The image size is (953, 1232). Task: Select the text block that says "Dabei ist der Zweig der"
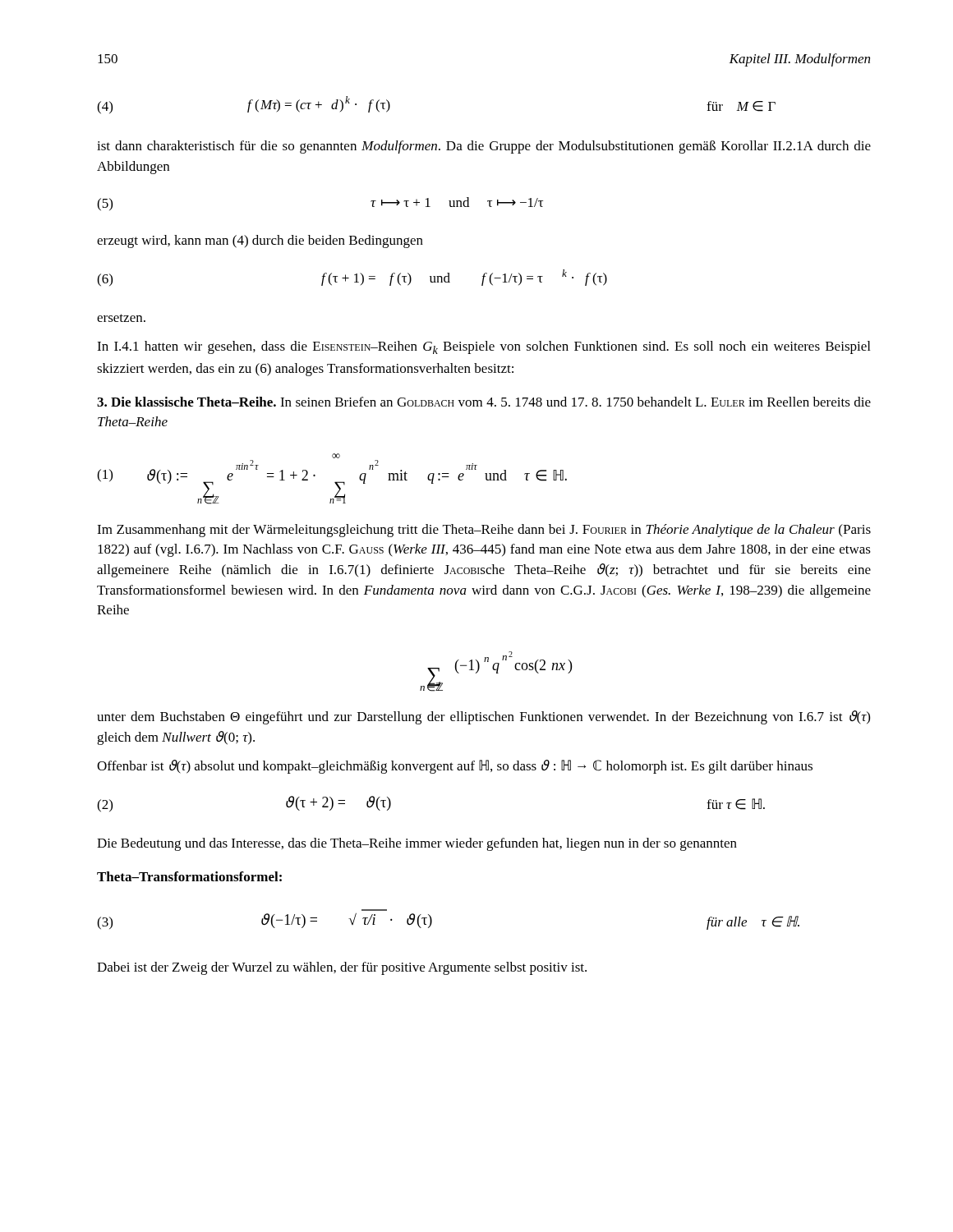[x=484, y=968]
